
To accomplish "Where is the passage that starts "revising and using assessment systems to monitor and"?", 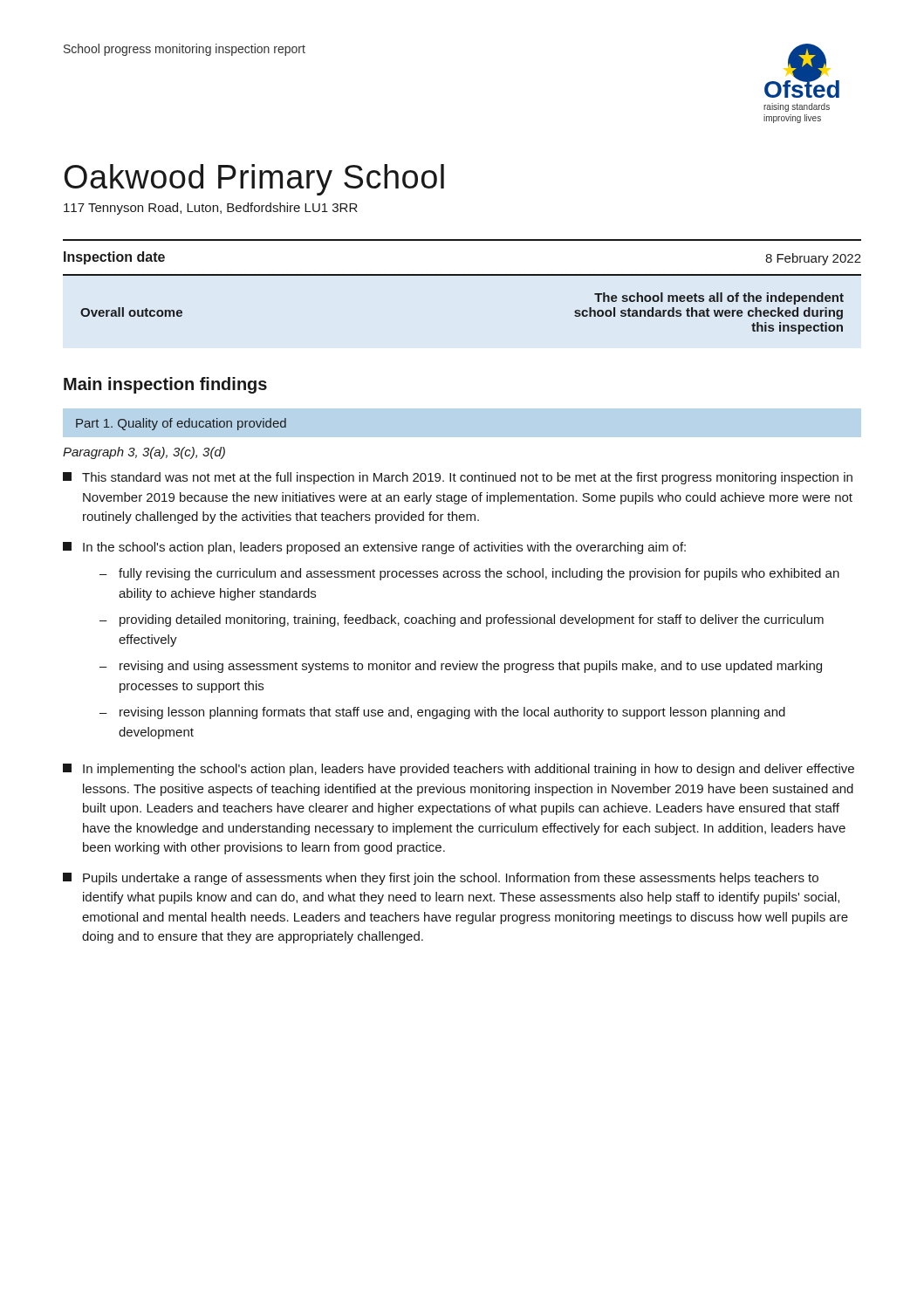I will [471, 675].
